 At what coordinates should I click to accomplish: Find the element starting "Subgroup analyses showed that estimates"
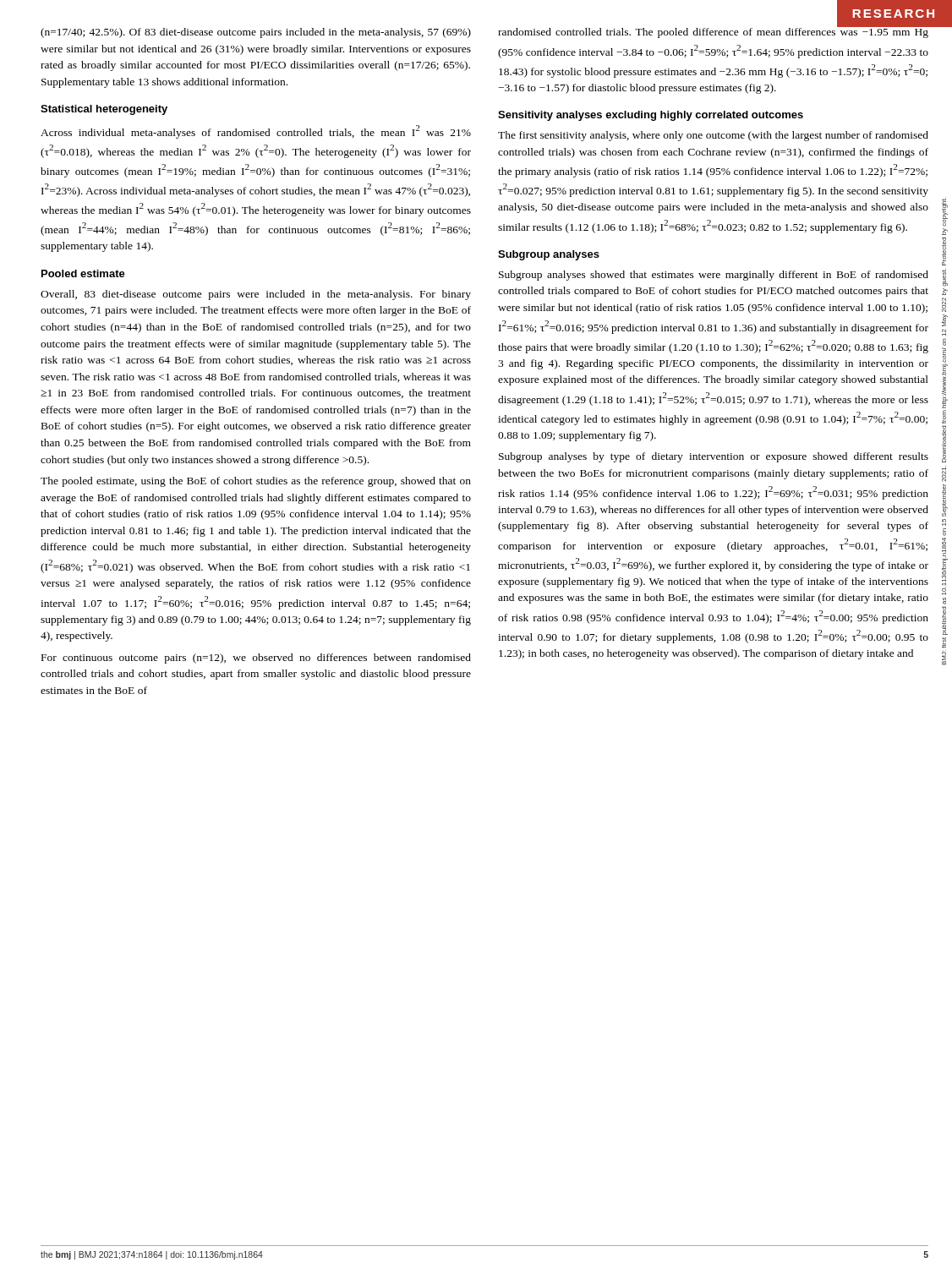(x=713, y=354)
